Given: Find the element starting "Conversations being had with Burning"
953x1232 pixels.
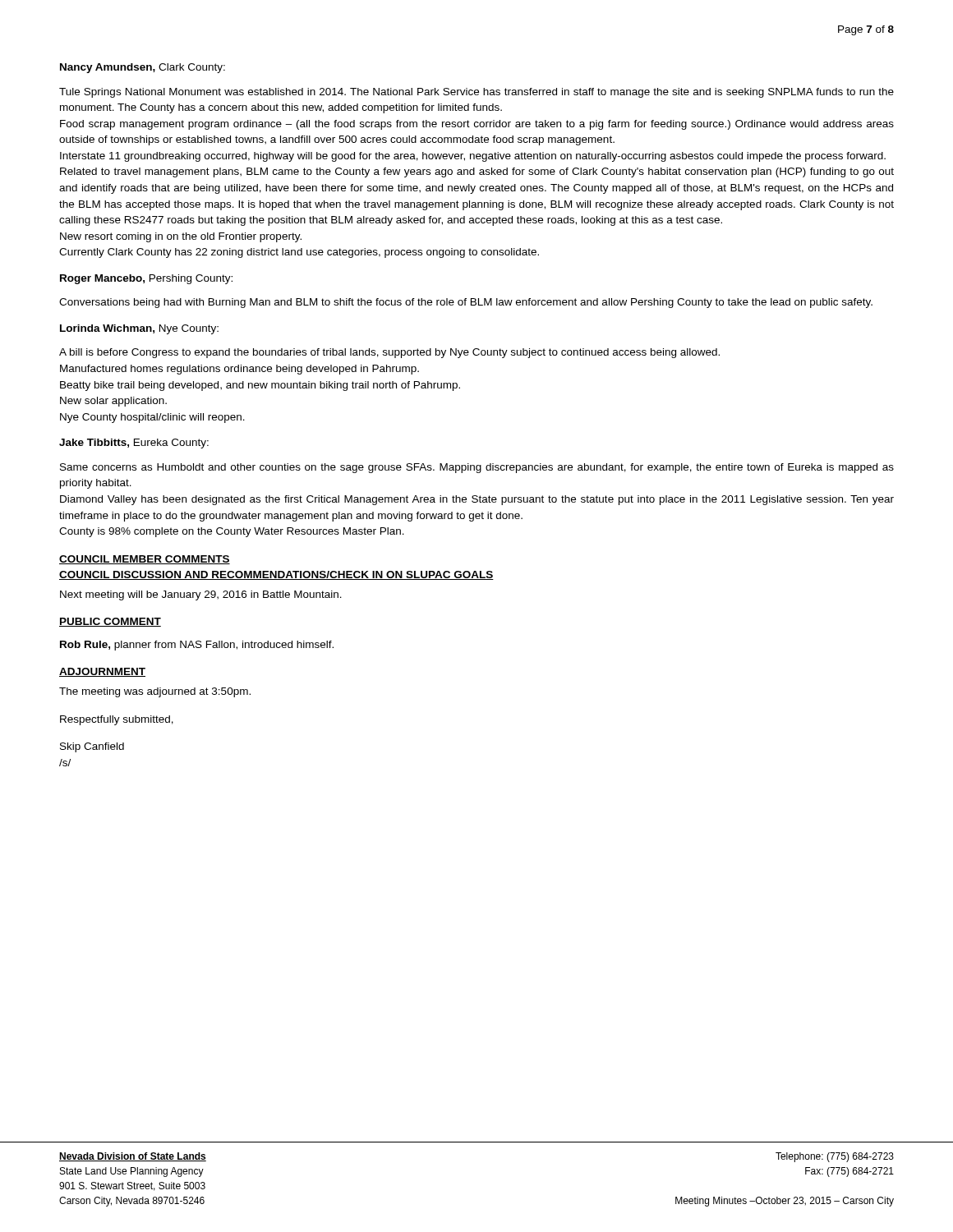Looking at the screenshot, I should click(x=476, y=302).
